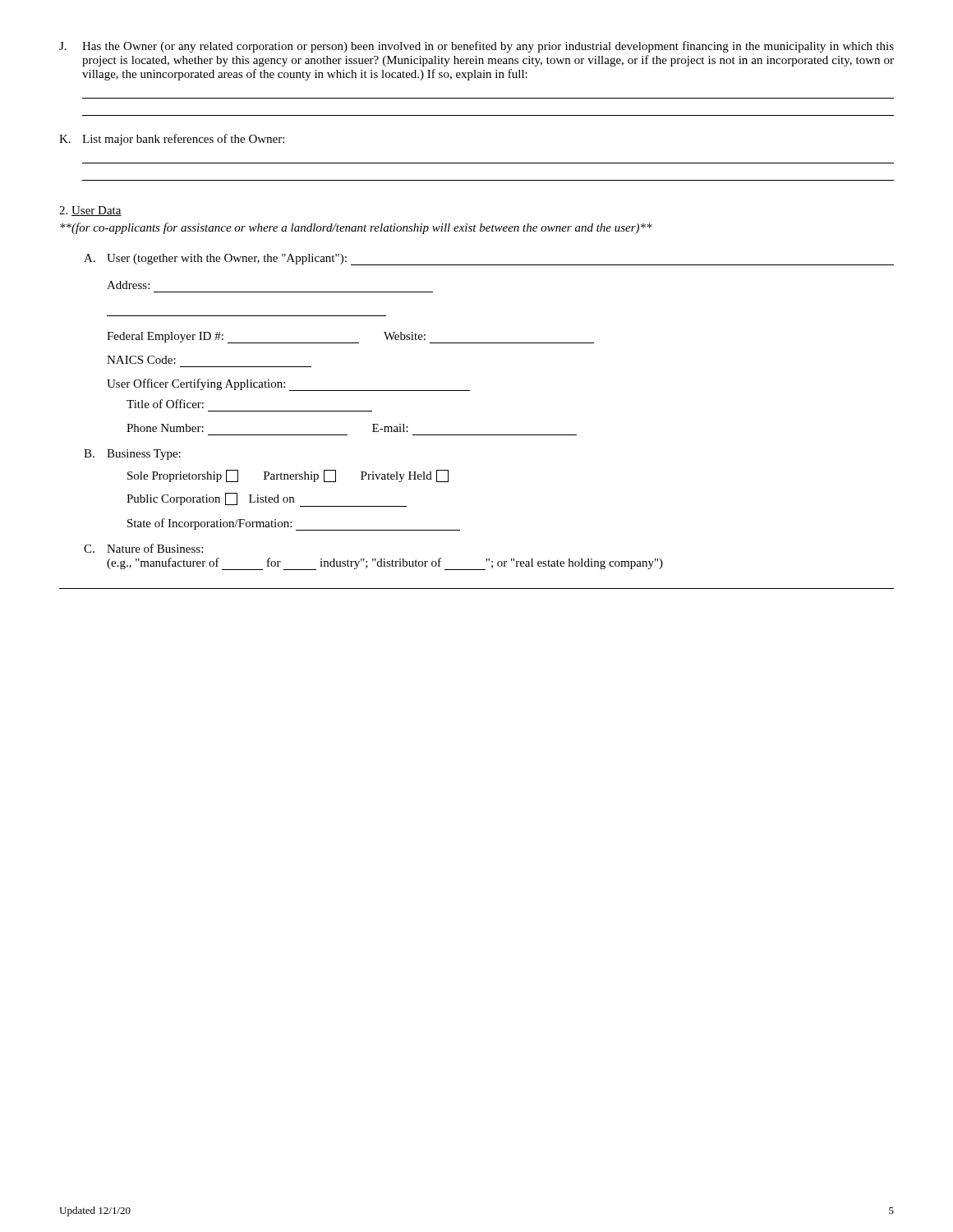Locate the block of text that opens with "Federal Employer ID"

click(350, 336)
